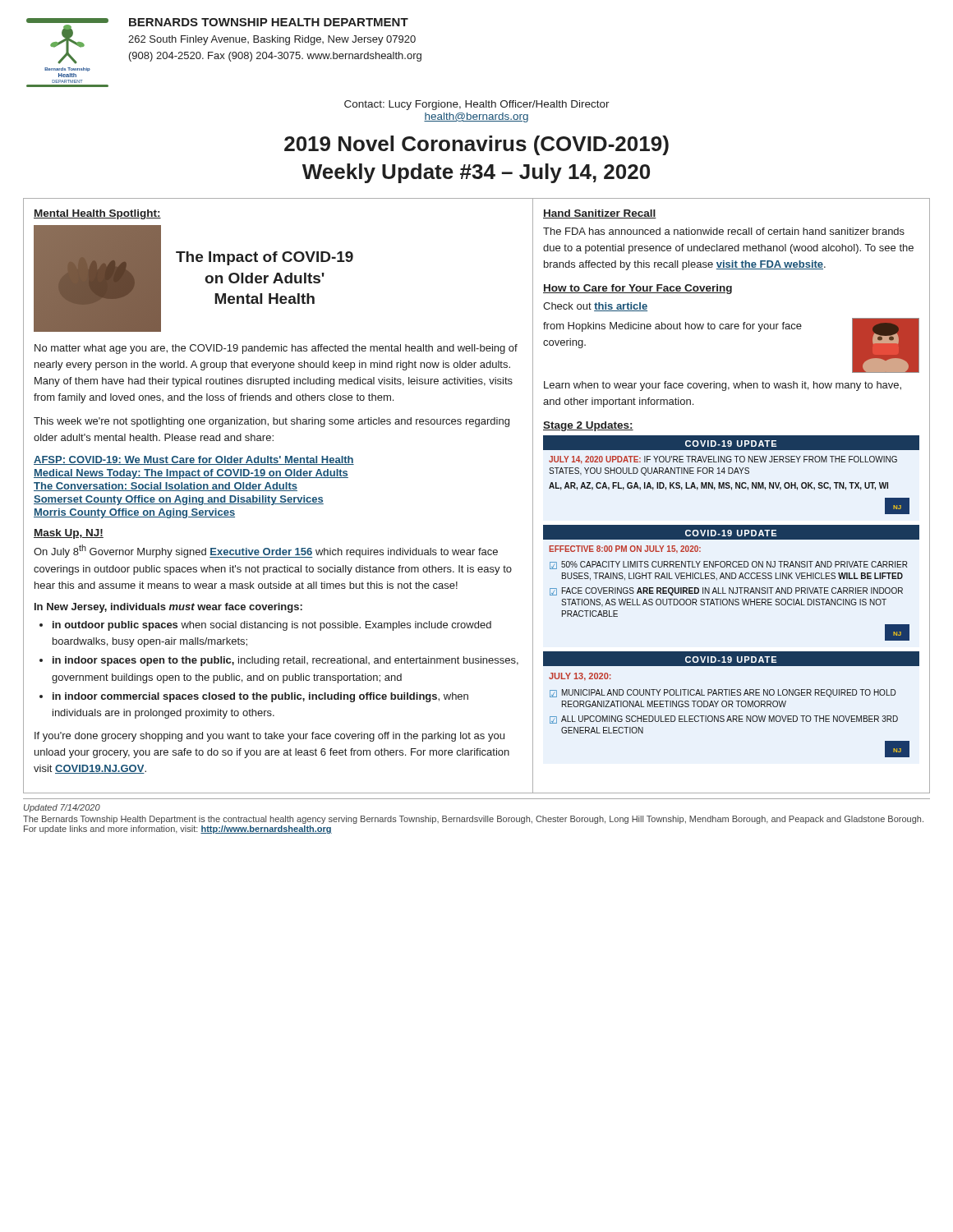The width and height of the screenshot is (953, 1232).
Task: Find the text block with the text "from Hopkins Medicine about"
Action: coord(672,334)
